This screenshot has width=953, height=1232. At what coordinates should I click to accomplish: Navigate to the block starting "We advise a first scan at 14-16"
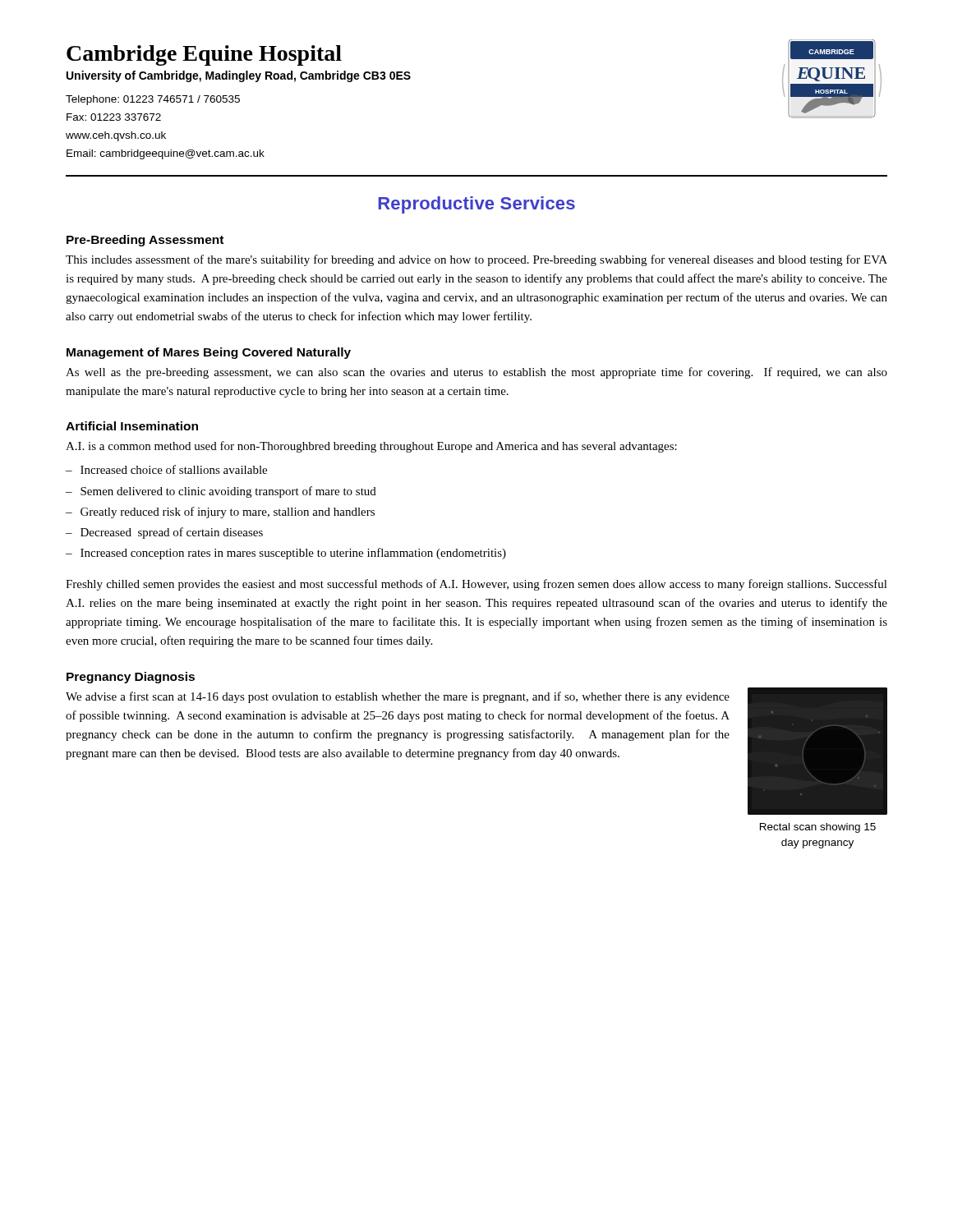pos(398,725)
